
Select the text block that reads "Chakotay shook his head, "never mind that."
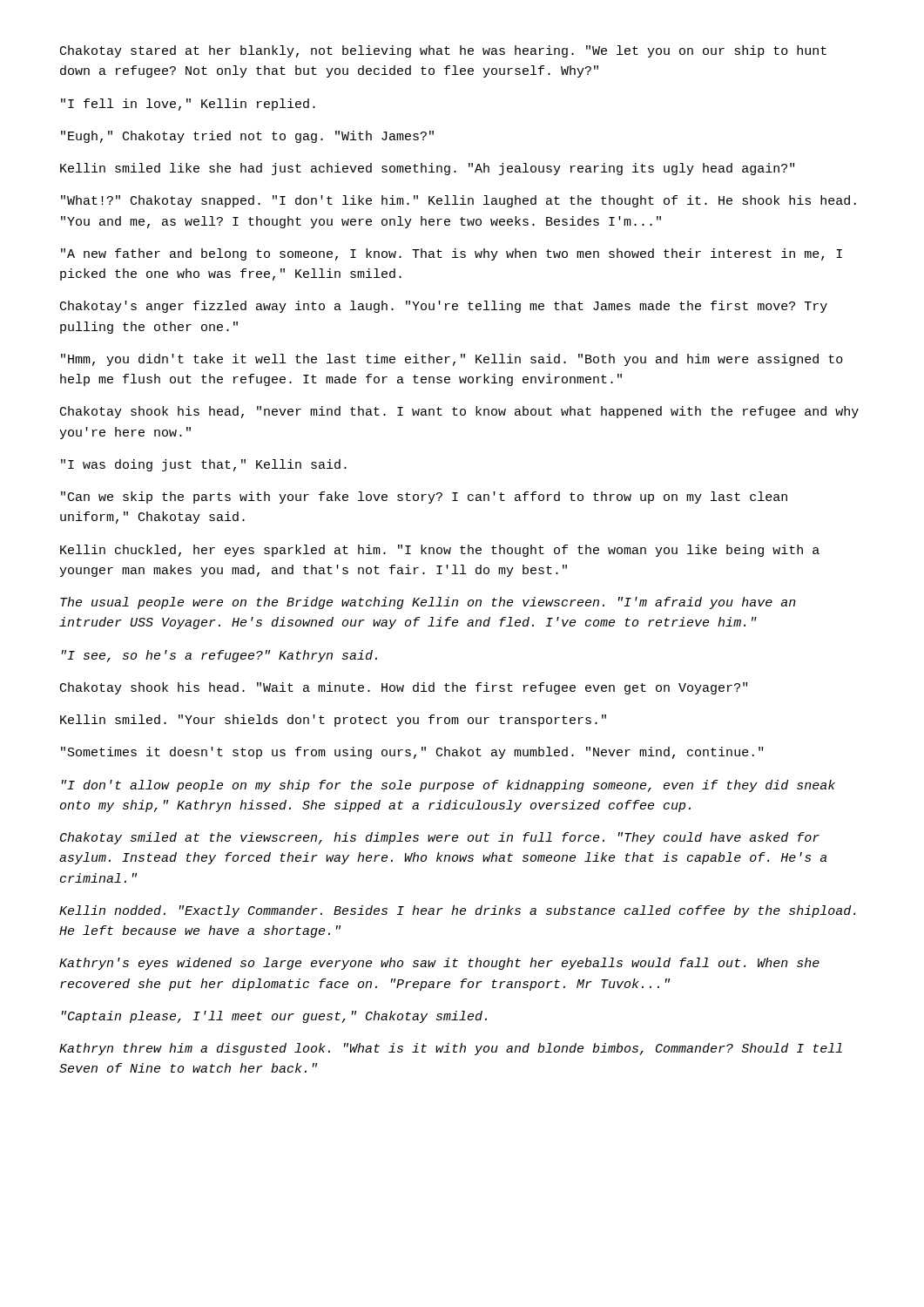459,423
